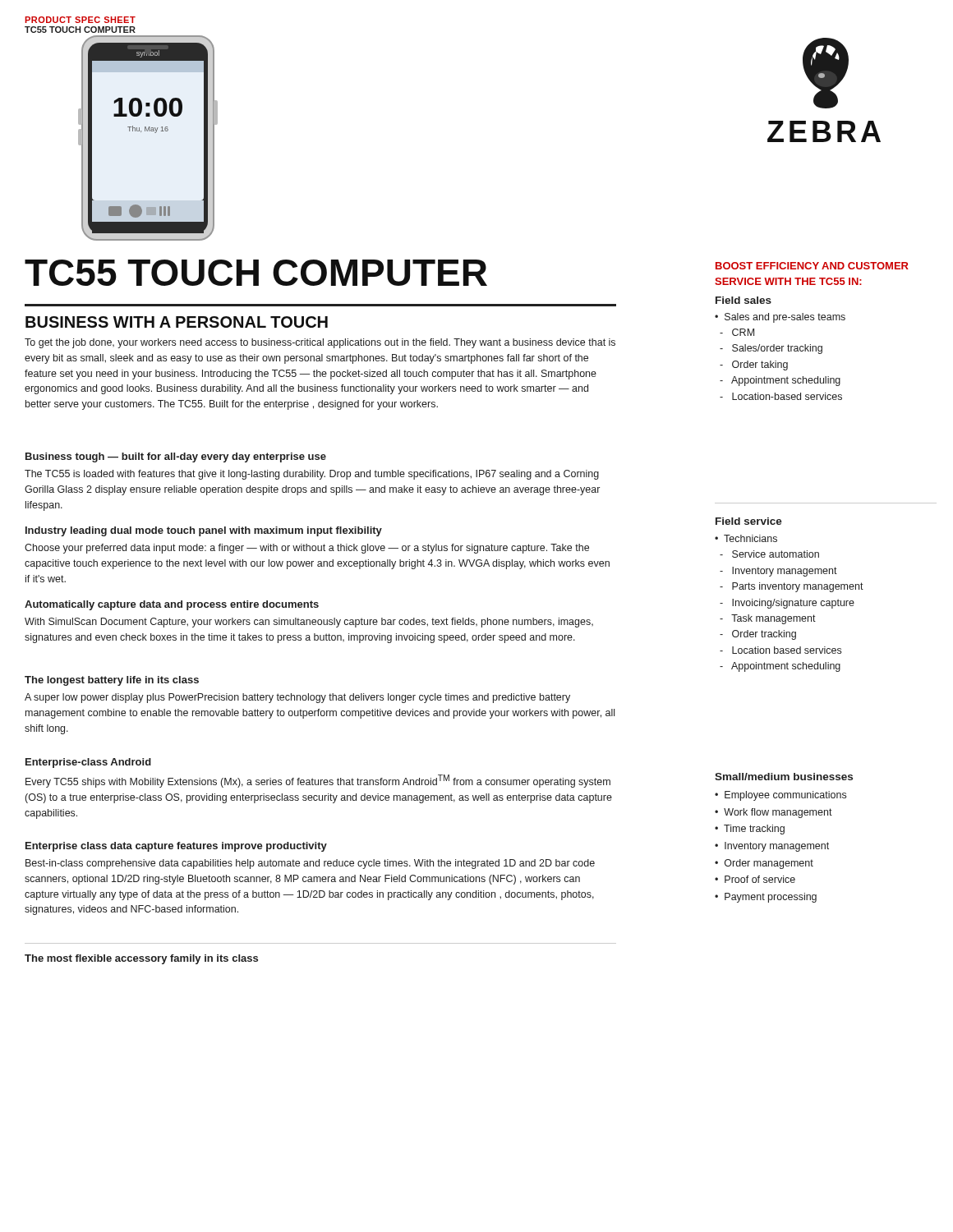Where is the passage that starts "With SimulScan Document Capture, your workers can simultaneously"?
Image resolution: width=953 pixels, height=1232 pixels.
[x=320, y=630]
